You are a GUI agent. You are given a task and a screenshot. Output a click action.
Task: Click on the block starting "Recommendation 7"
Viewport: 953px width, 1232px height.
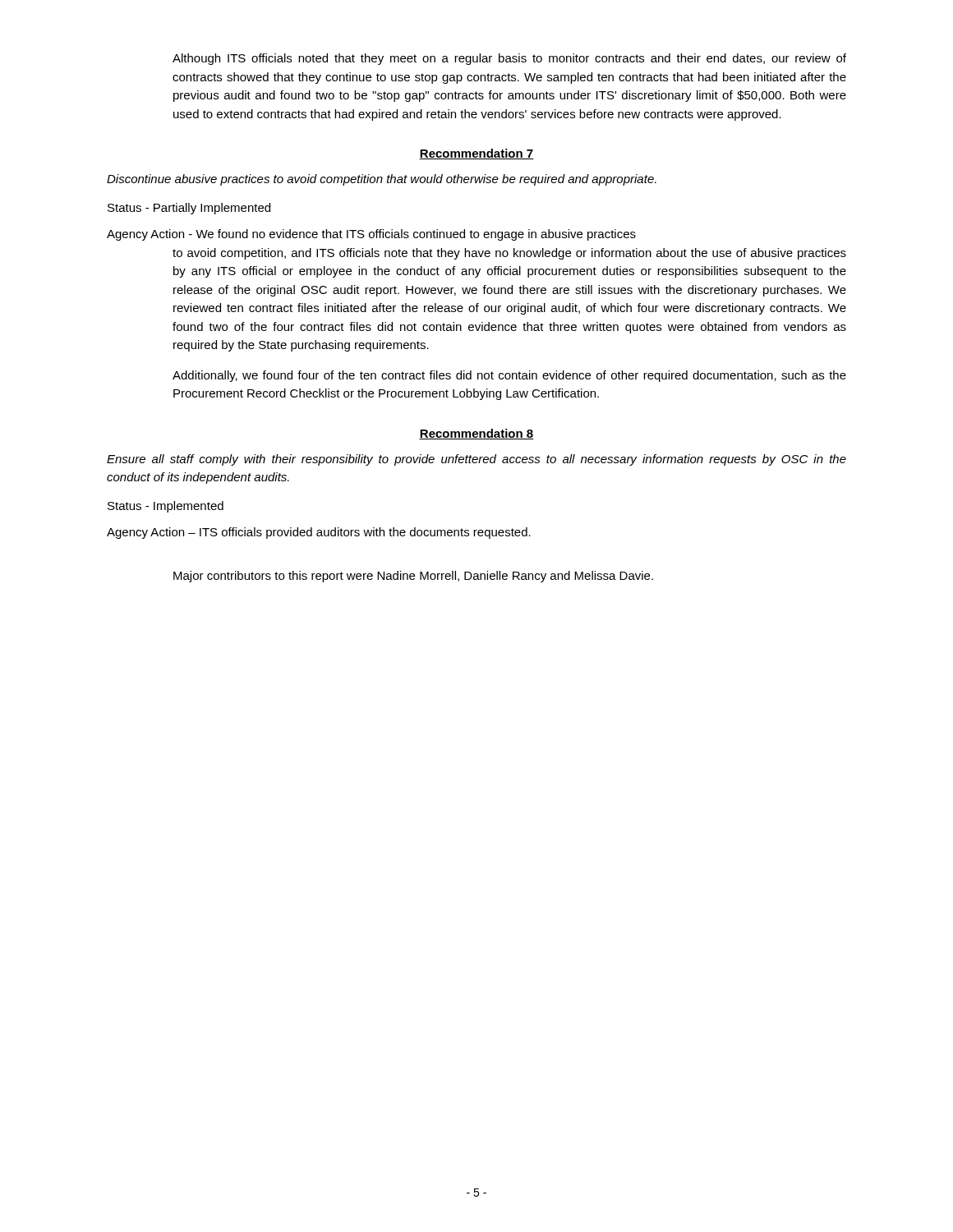coord(476,153)
